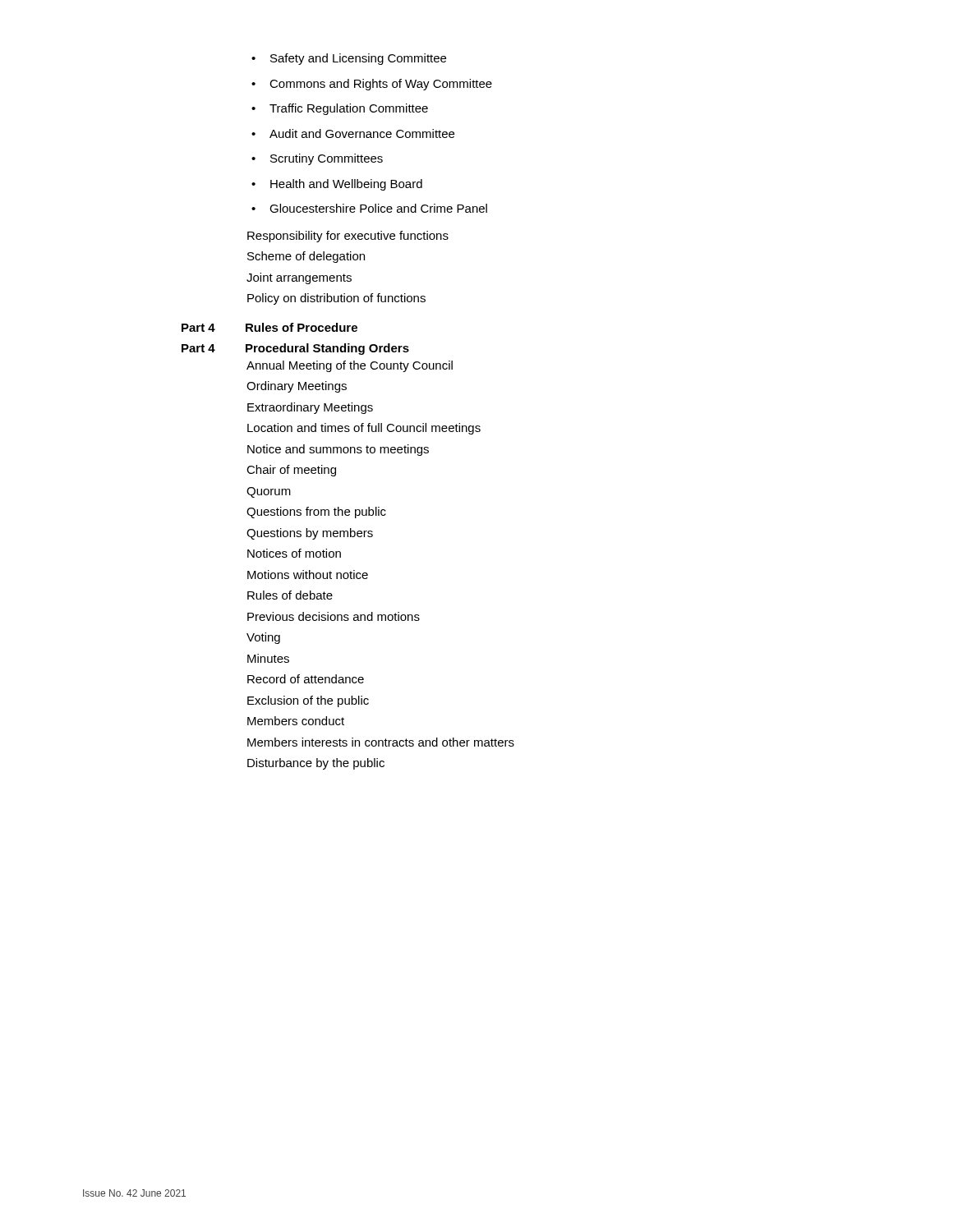Point to the text starting "Members conduct"
953x1232 pixels.
pyautogui.click(x=296, y=721)
